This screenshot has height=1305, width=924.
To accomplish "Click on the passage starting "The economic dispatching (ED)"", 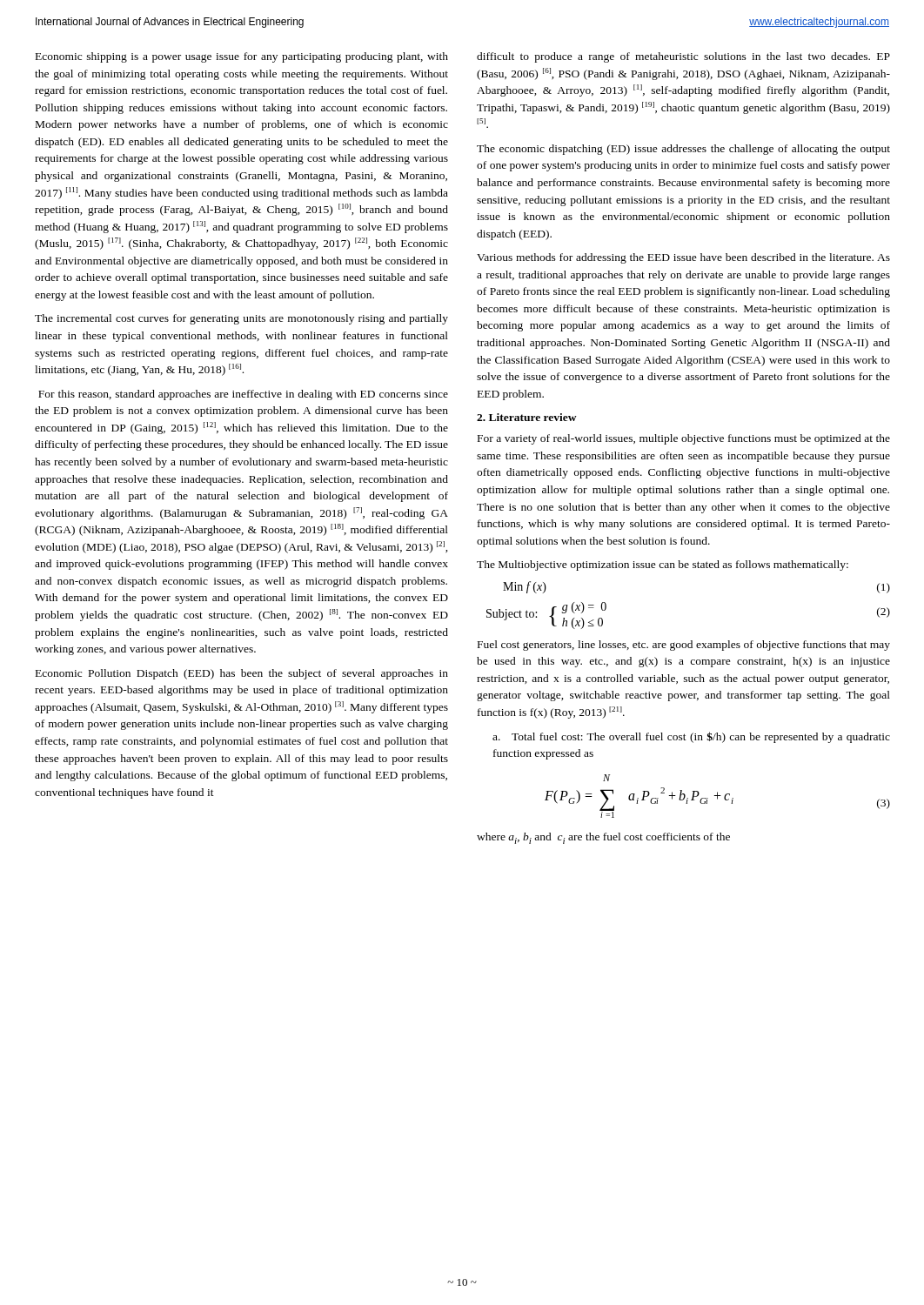I will [683, 191].
